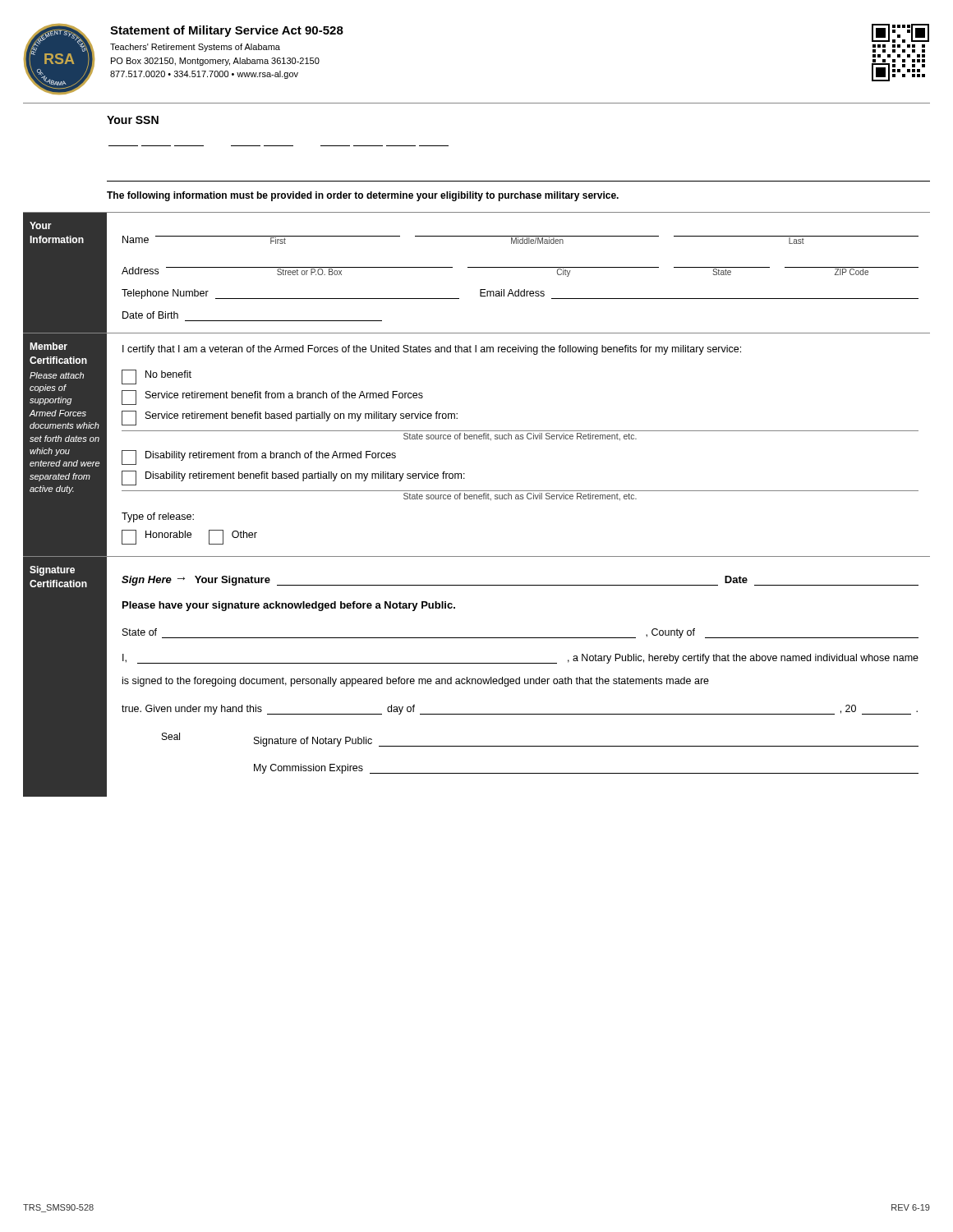Click on the text block containing "is signed to the foregoing document, personally appeared"
The image size is (953, 1232).
[x=415, y=681]
